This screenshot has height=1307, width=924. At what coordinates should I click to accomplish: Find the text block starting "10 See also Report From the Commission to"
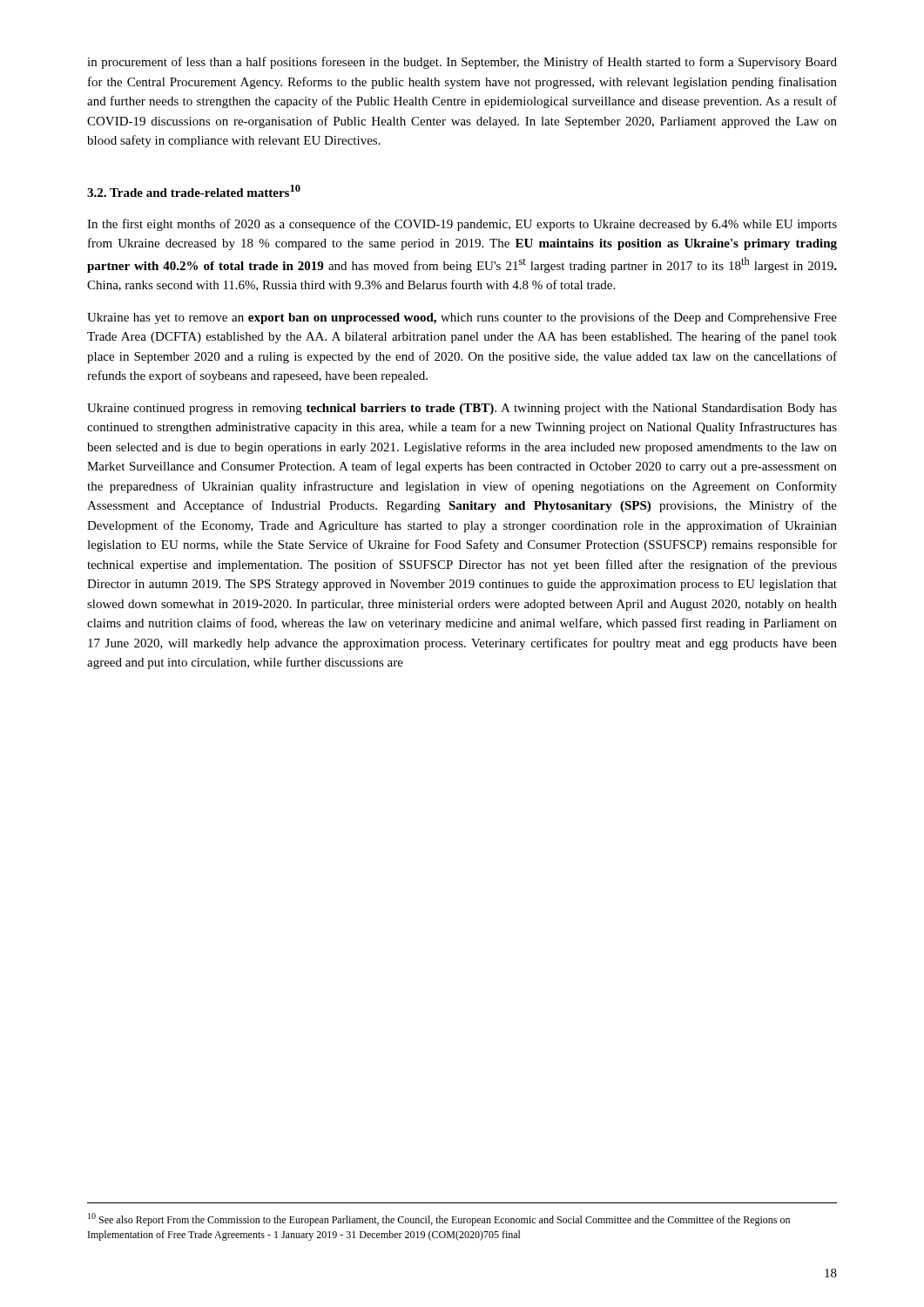point(462,1227)
